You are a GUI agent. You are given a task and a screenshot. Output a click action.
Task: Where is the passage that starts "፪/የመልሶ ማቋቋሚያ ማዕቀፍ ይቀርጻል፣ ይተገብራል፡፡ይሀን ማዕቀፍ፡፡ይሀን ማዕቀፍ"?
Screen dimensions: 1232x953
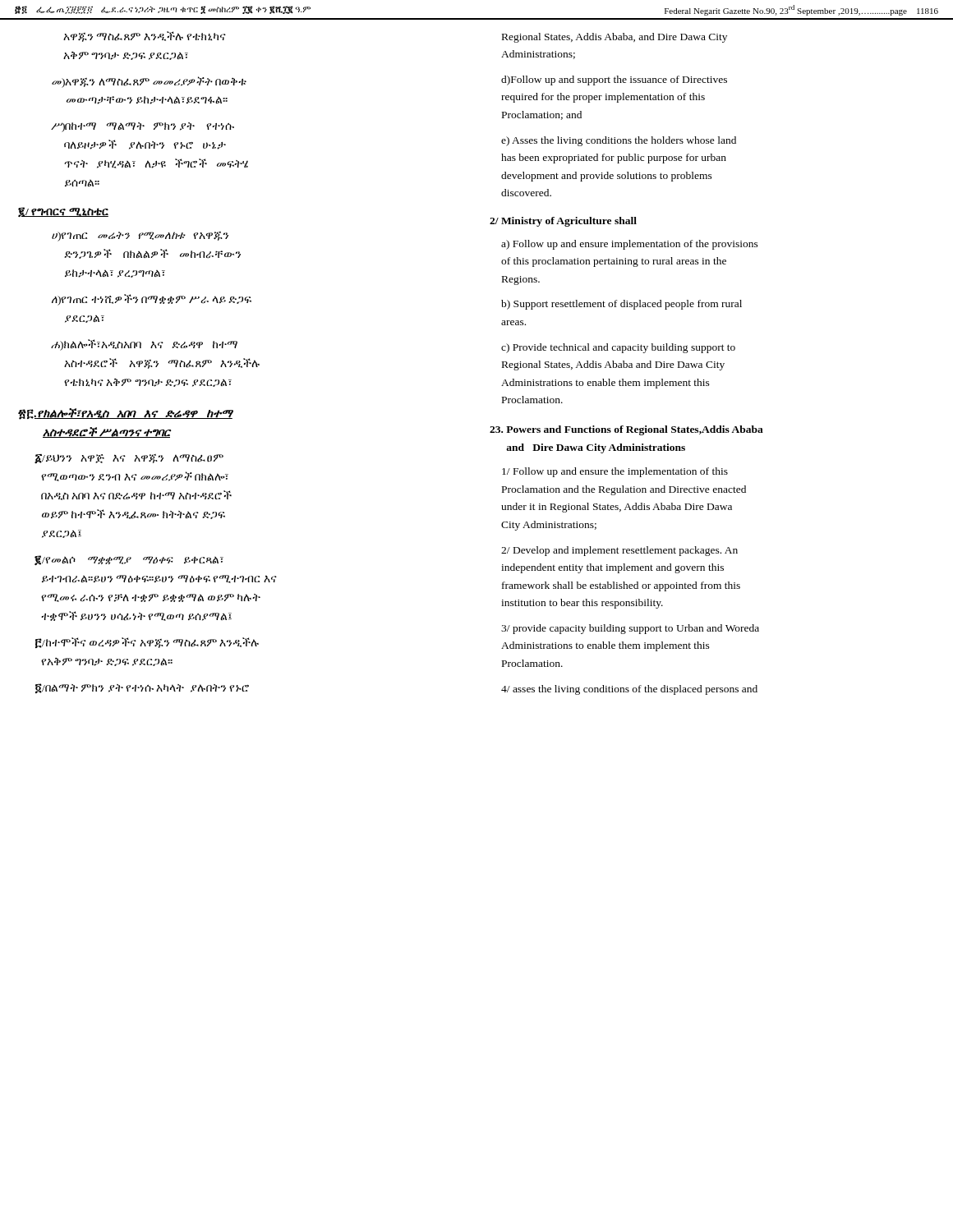click(155, 588)
